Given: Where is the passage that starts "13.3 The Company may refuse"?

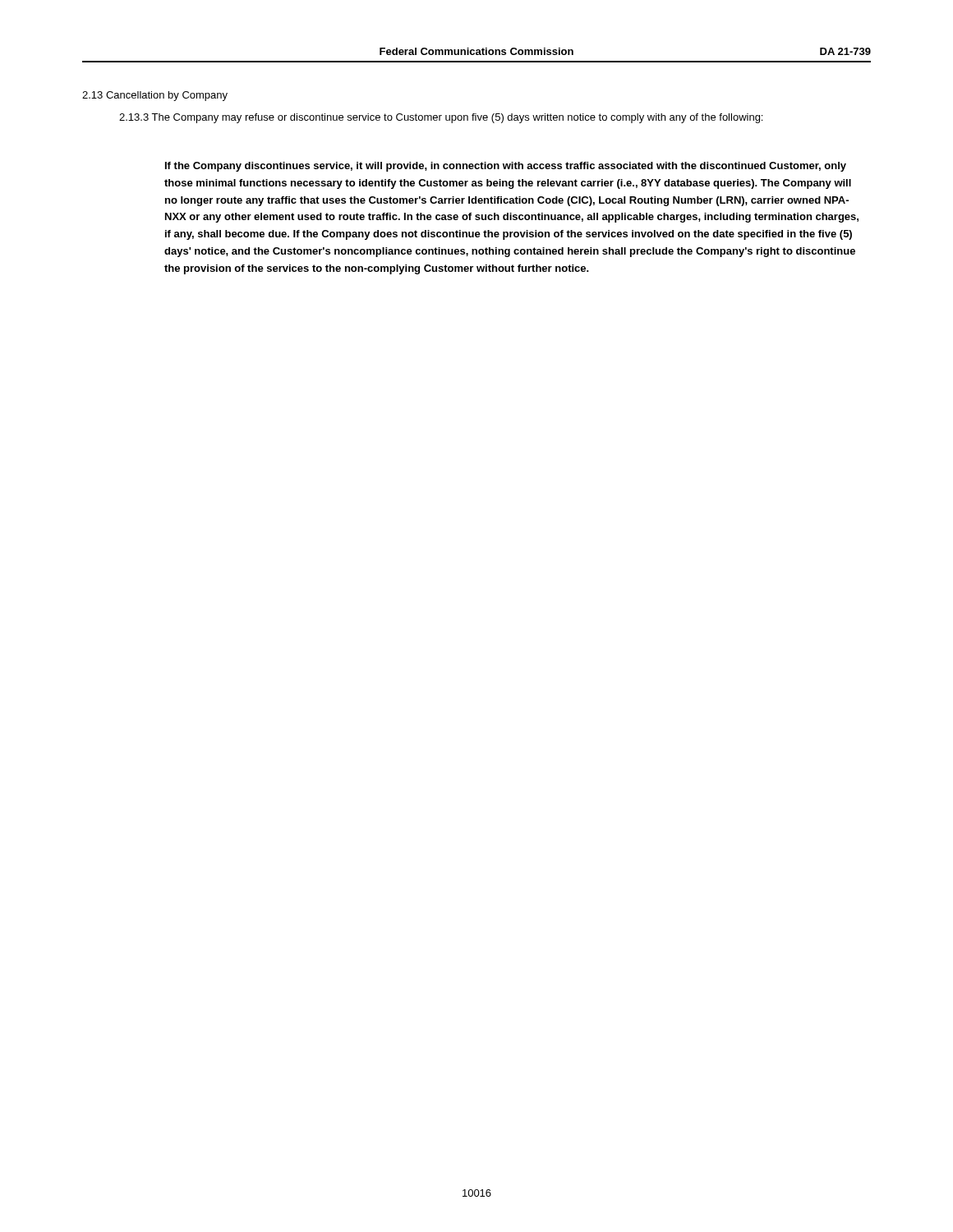Looking at the screenshot, I should click(441, 117).
